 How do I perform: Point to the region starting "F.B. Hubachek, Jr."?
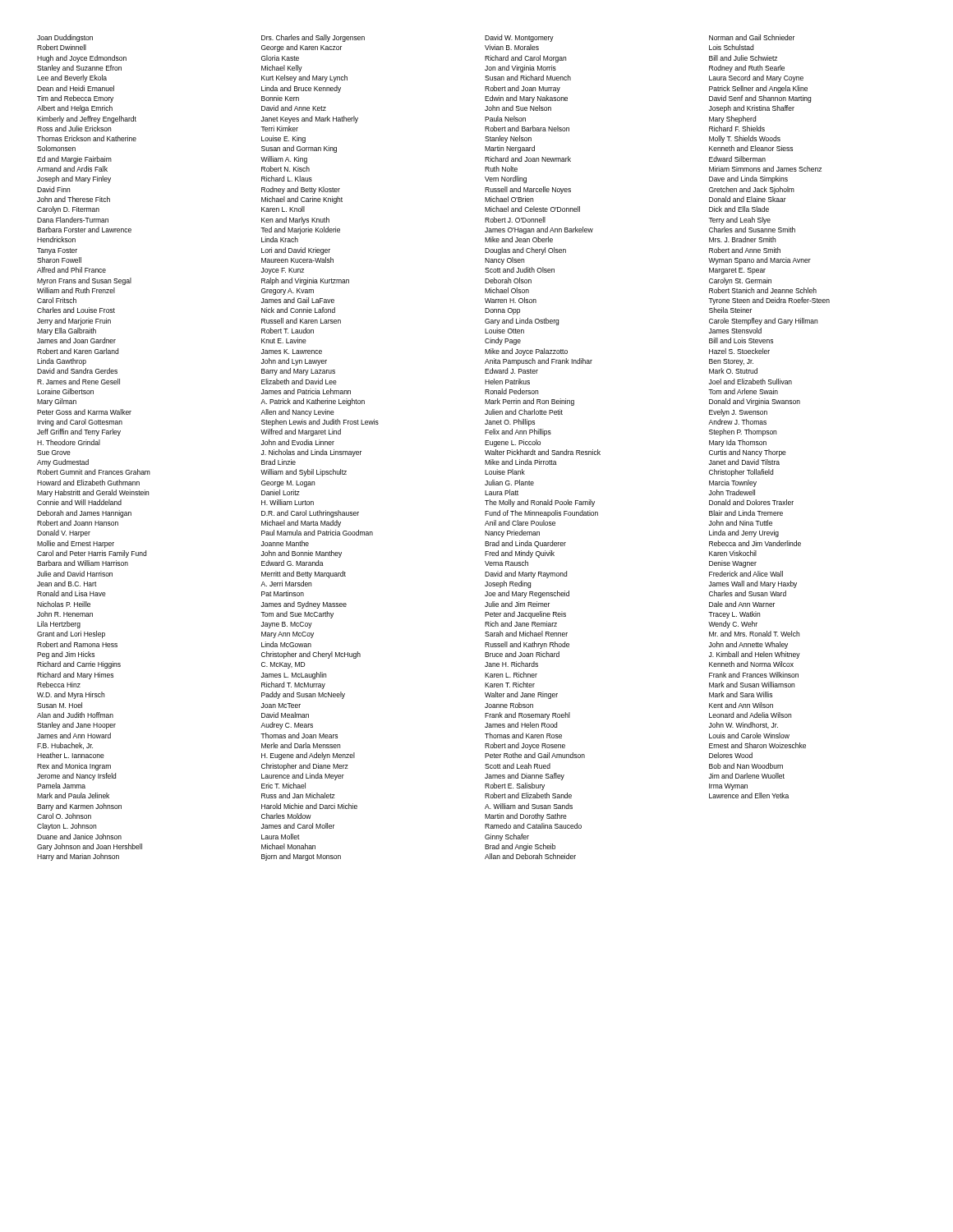(x=65, y=746)
